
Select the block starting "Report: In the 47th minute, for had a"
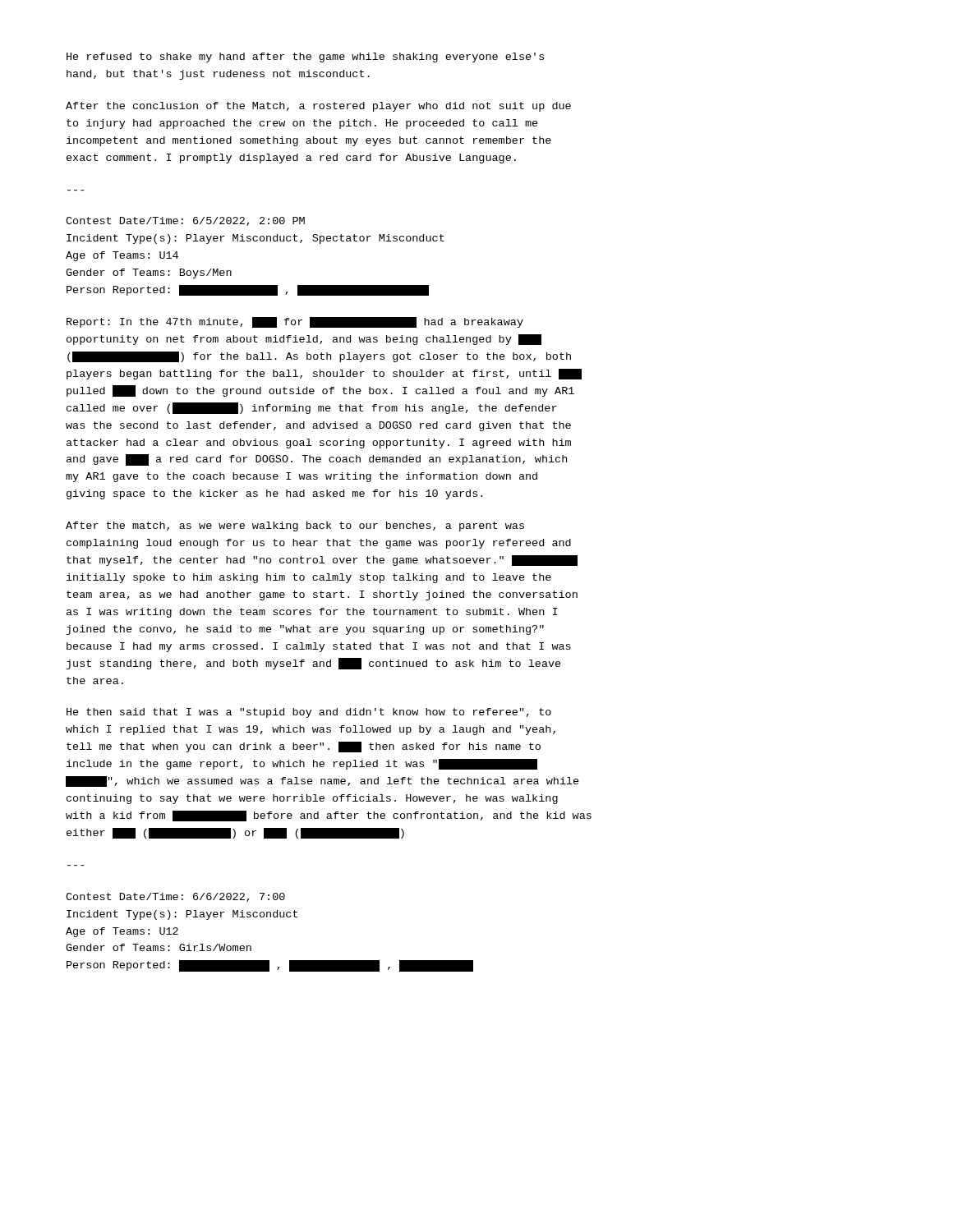(x=323, y=408)
